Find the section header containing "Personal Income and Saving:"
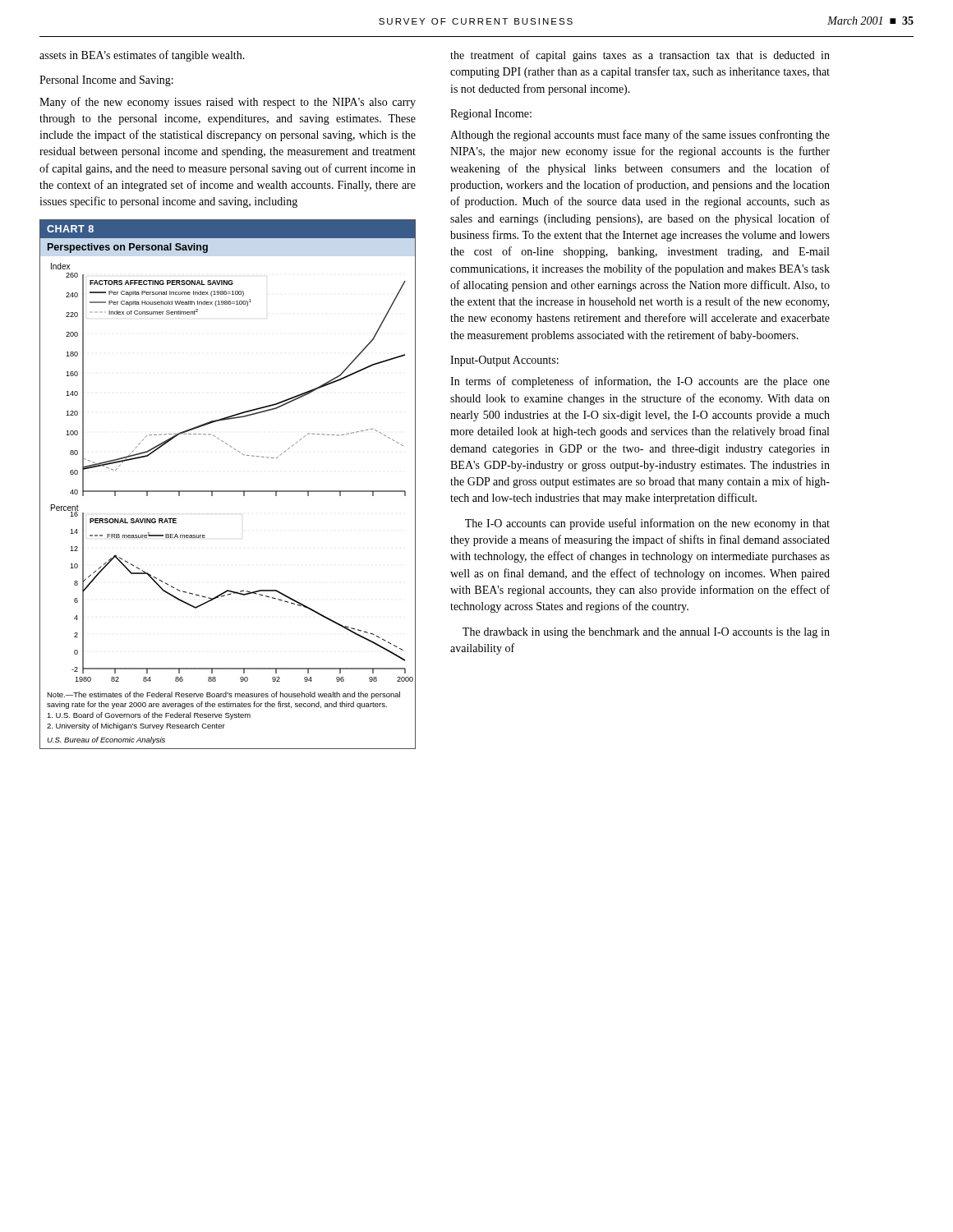Viewport: 953px width, 1232px height. pyautogui.click(x=107, y=80)
